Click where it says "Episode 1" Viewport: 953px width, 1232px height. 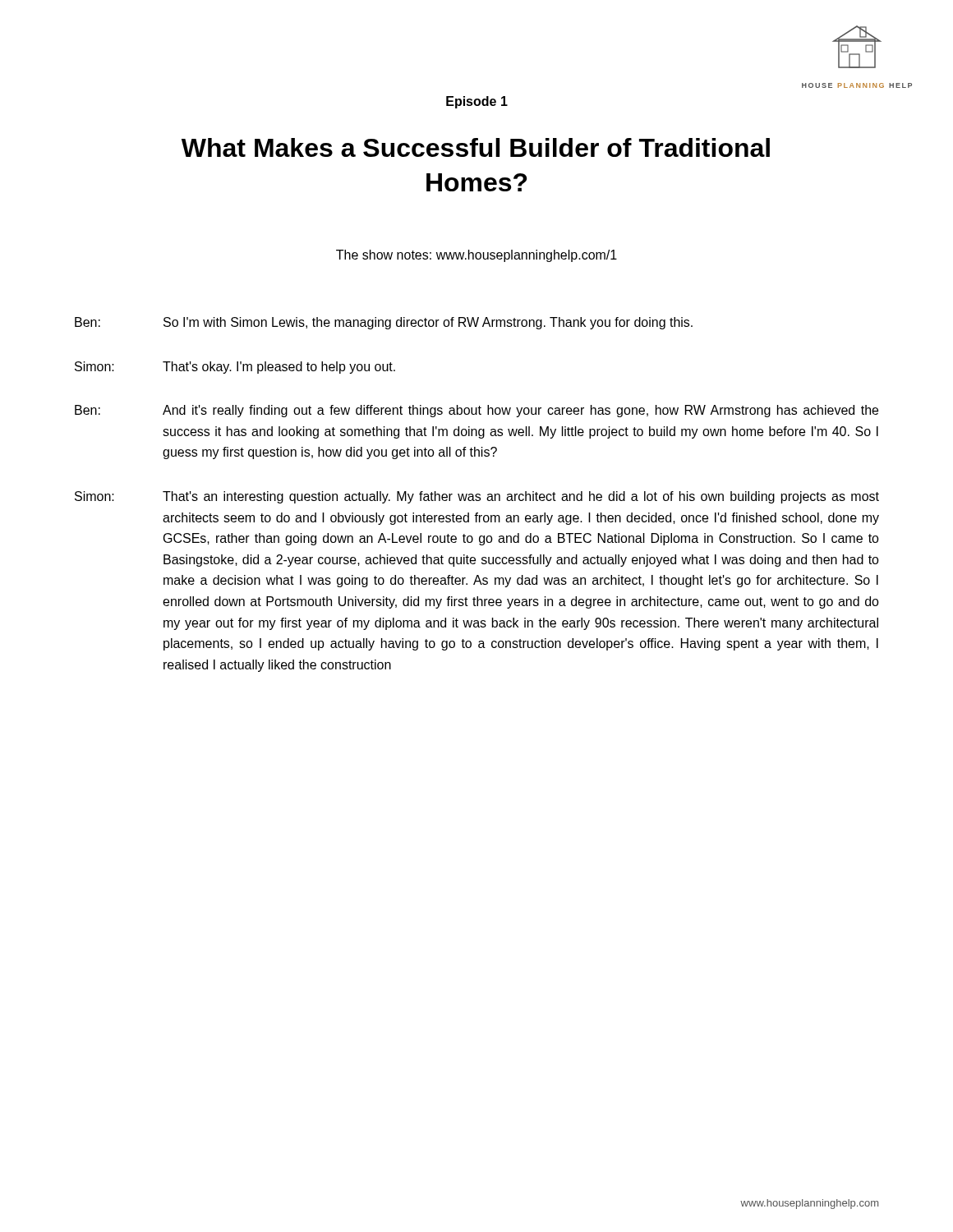(476, 101)
